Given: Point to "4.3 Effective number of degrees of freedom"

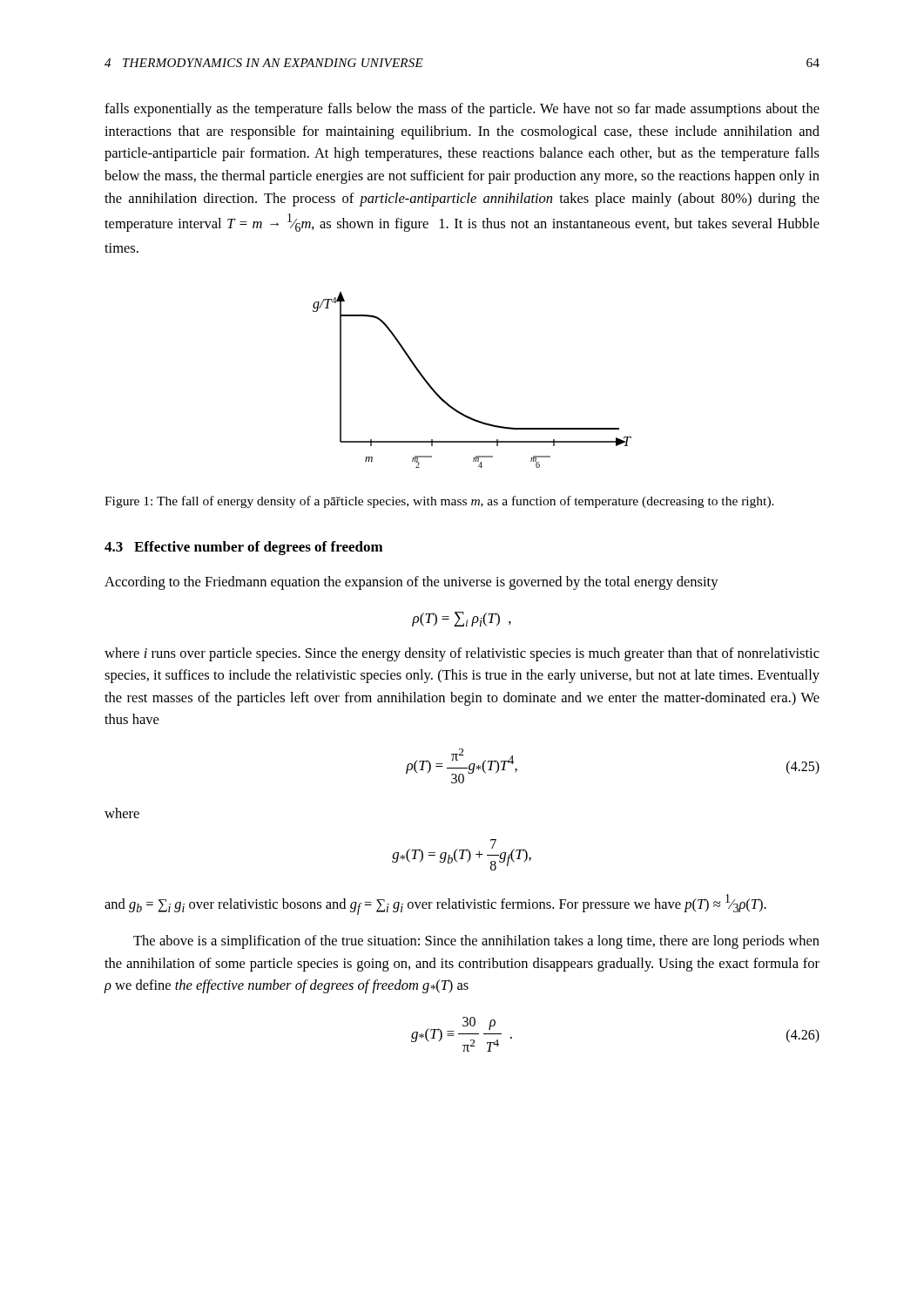Looking at the screenshot, I should 244,546.
